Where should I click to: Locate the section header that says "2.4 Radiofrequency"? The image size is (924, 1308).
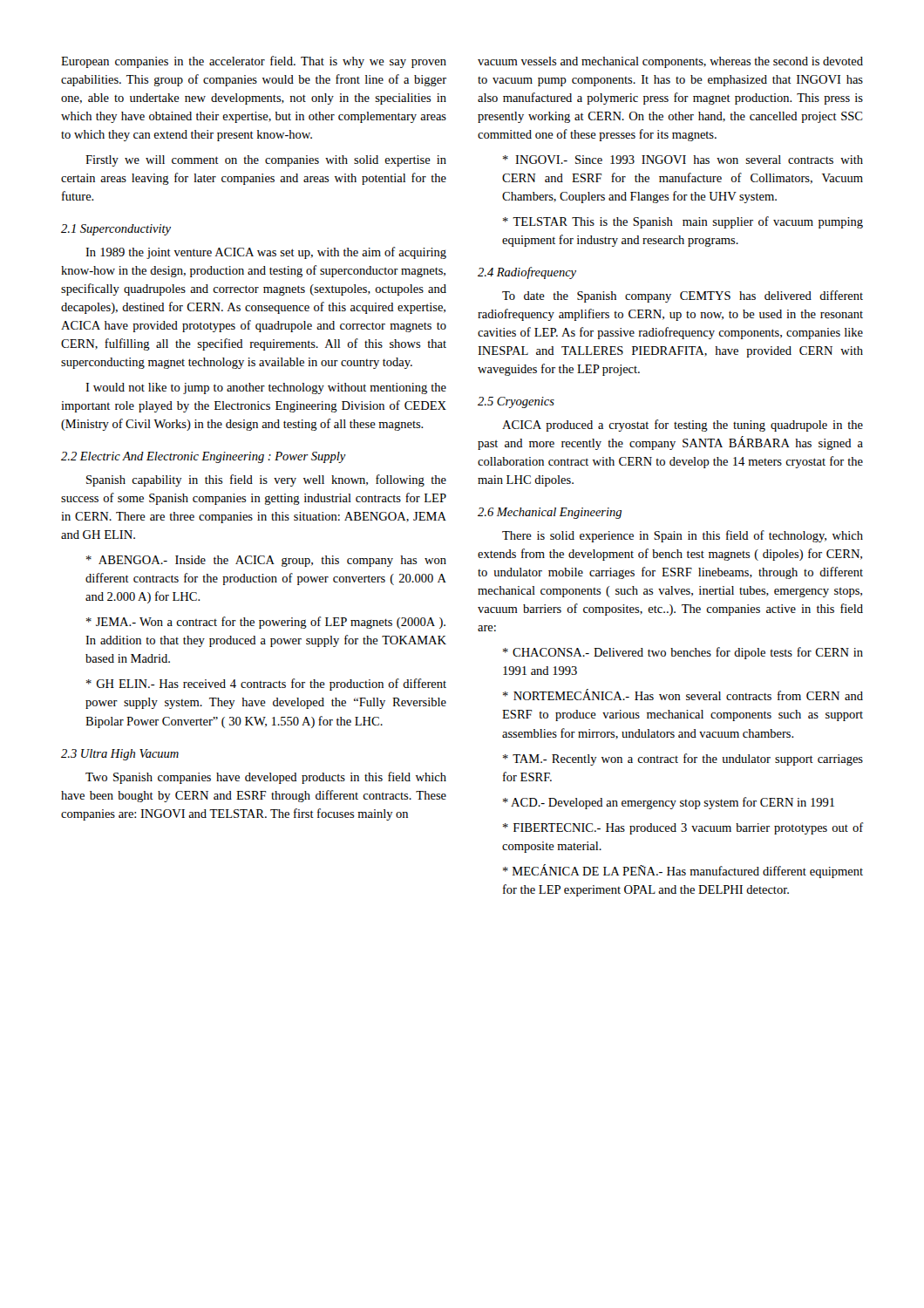(527, 273)
